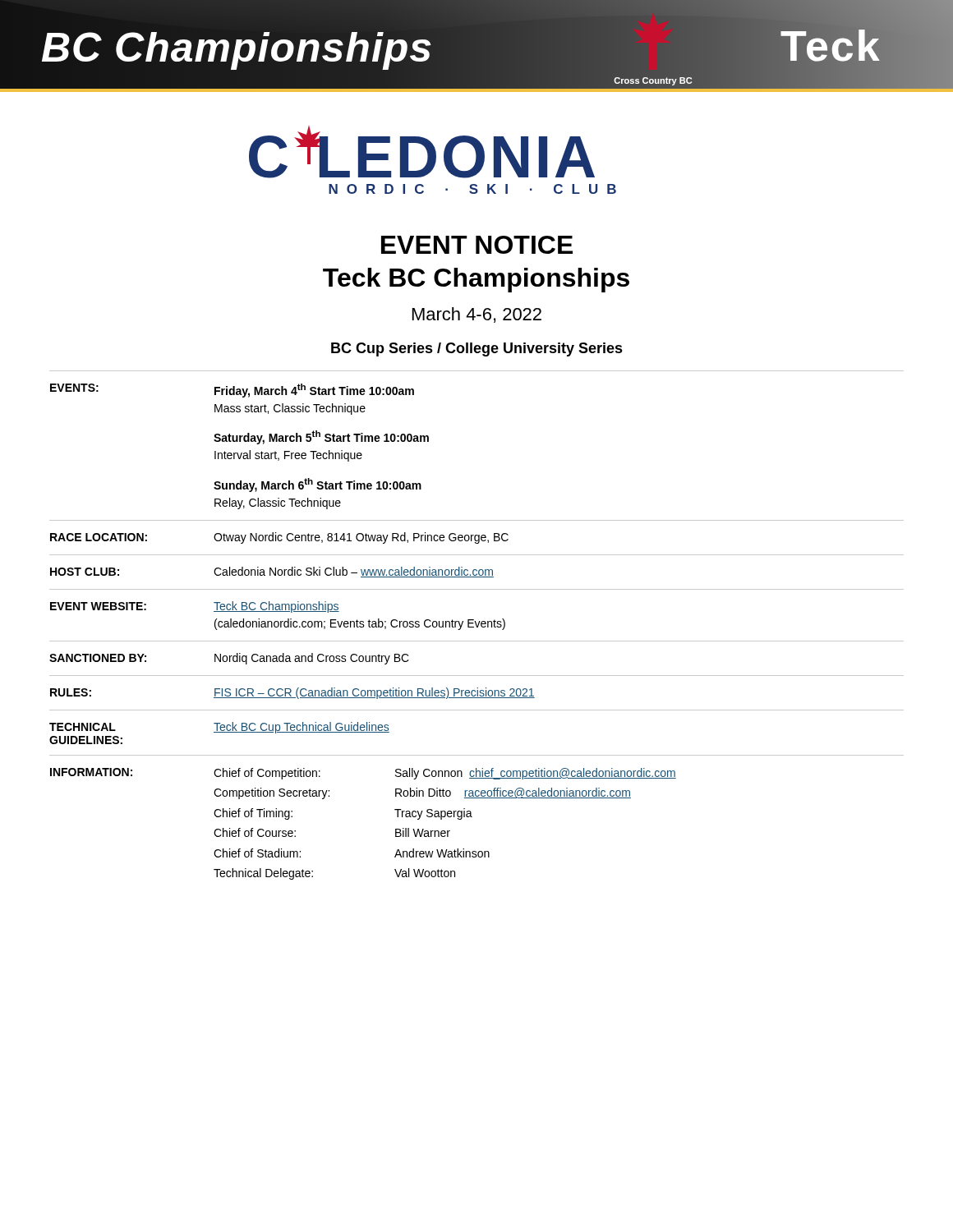Select the text block that reads "HOST CLUB: Caledonia Nordic Ski Club"

point(476,572)
